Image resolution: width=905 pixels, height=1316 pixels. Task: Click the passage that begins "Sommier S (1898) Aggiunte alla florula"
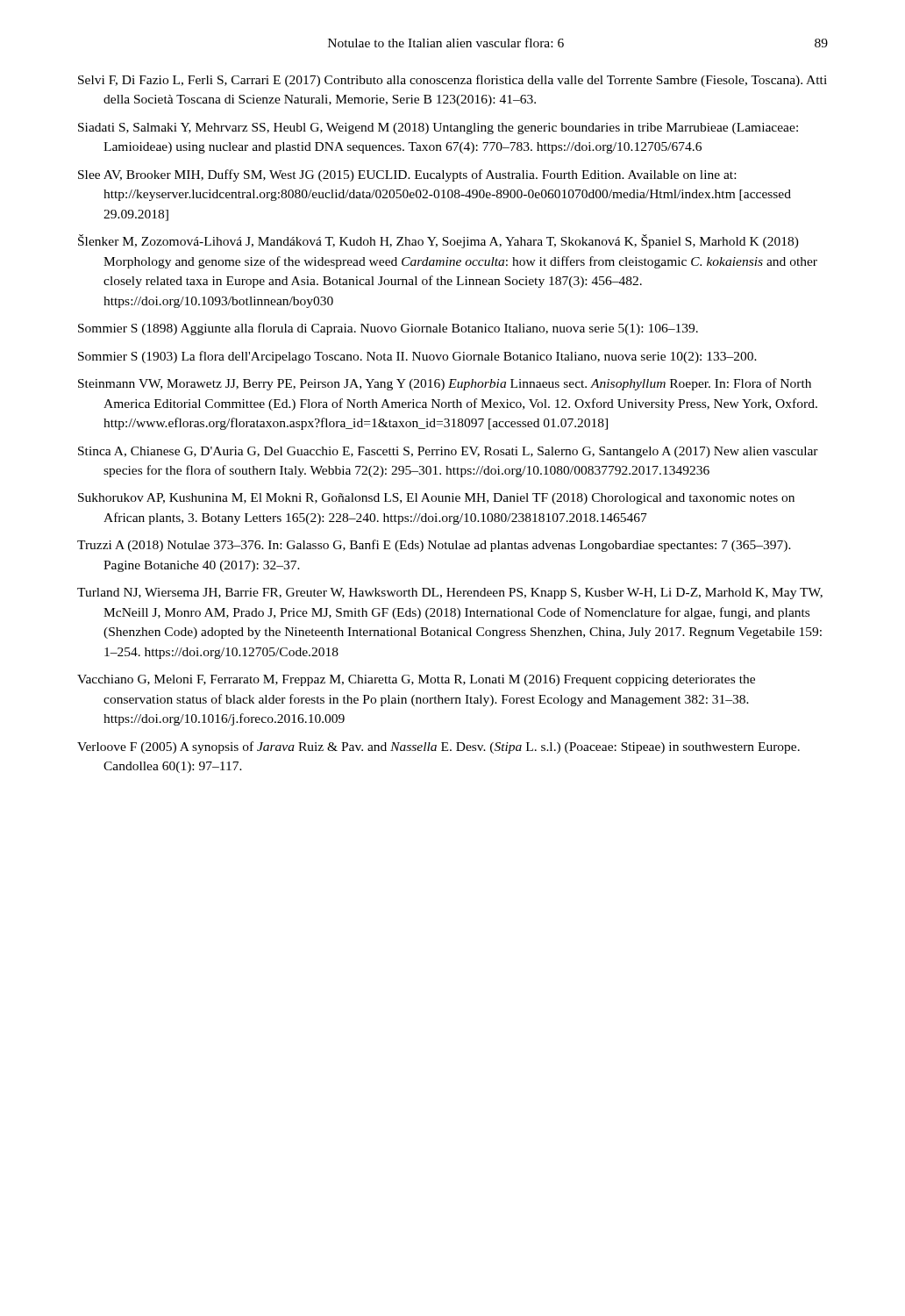point(388,328)
